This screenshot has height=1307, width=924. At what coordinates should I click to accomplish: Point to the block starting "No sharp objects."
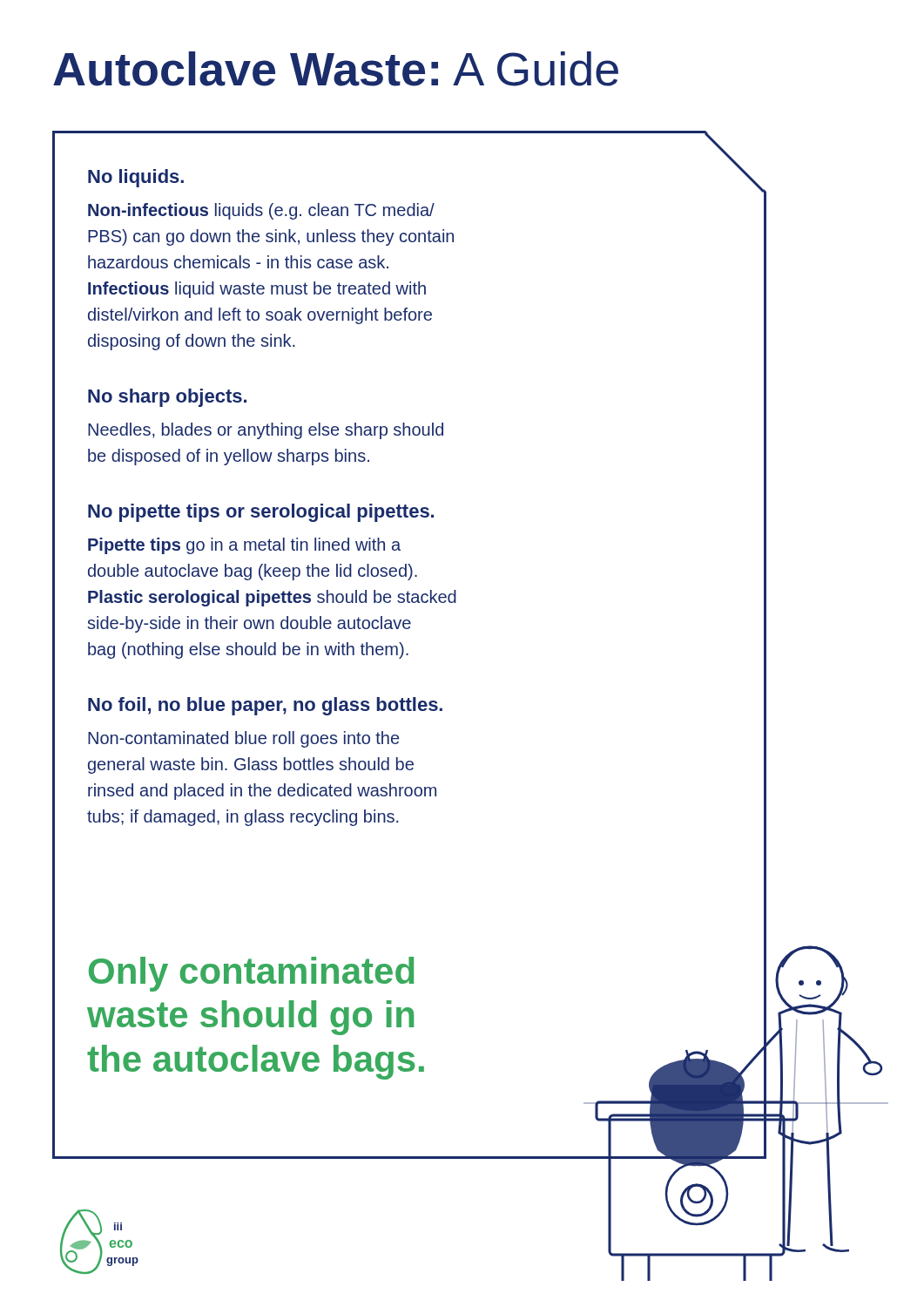coord(167,396)
